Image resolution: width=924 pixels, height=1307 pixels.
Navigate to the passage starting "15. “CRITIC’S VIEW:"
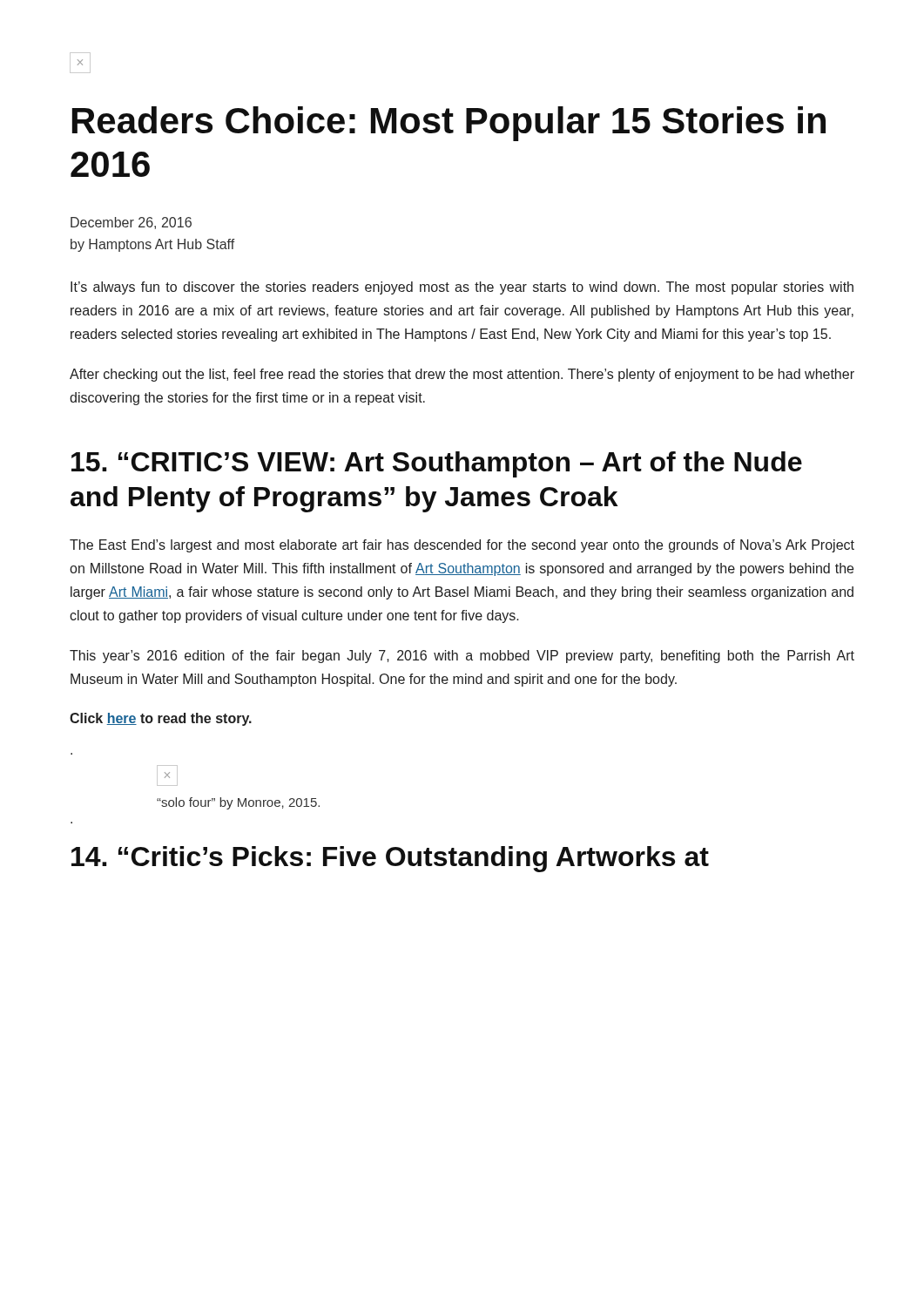click(436, 479)
